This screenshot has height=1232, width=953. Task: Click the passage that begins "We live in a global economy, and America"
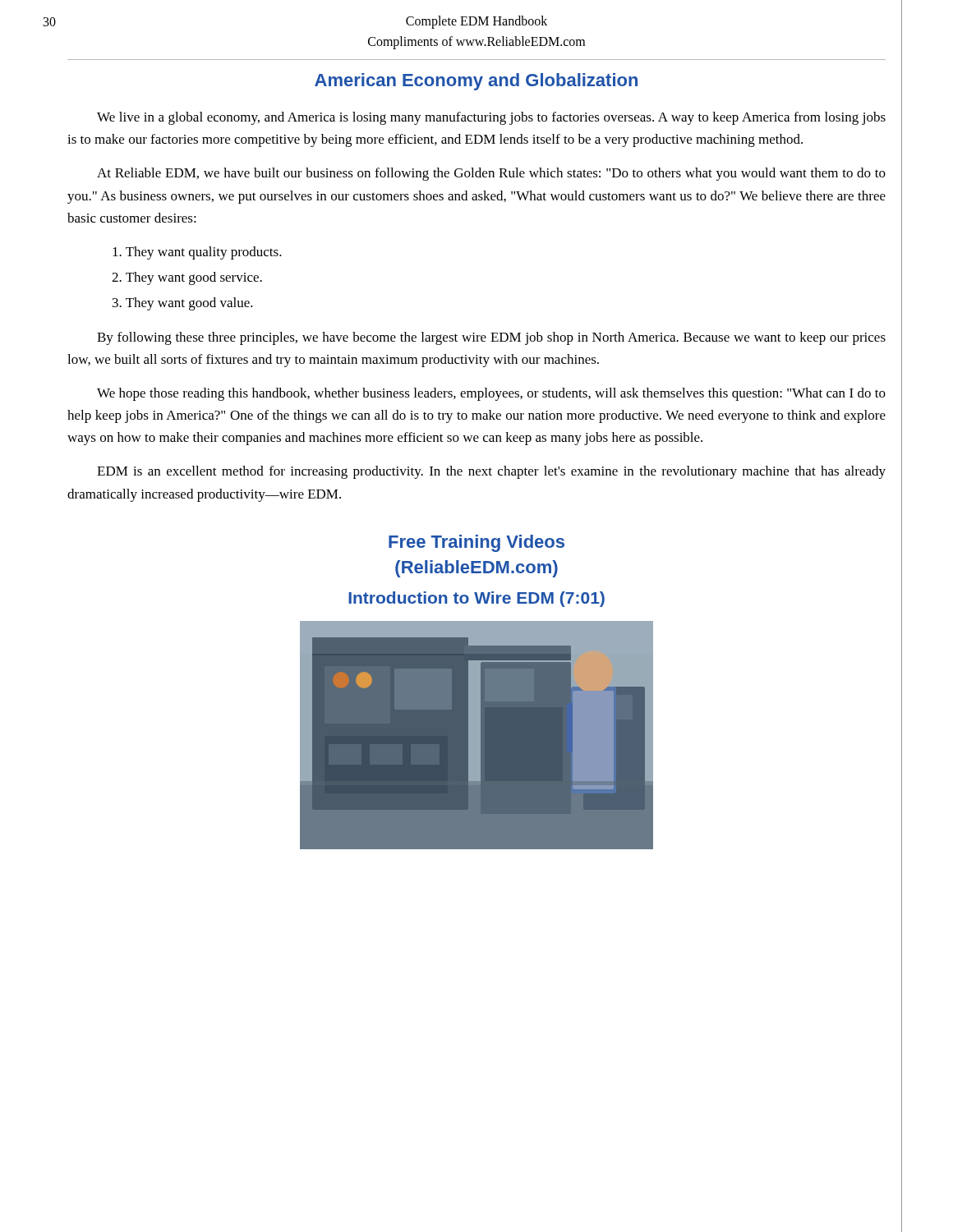pyautogui.click(x=476, y=128)
